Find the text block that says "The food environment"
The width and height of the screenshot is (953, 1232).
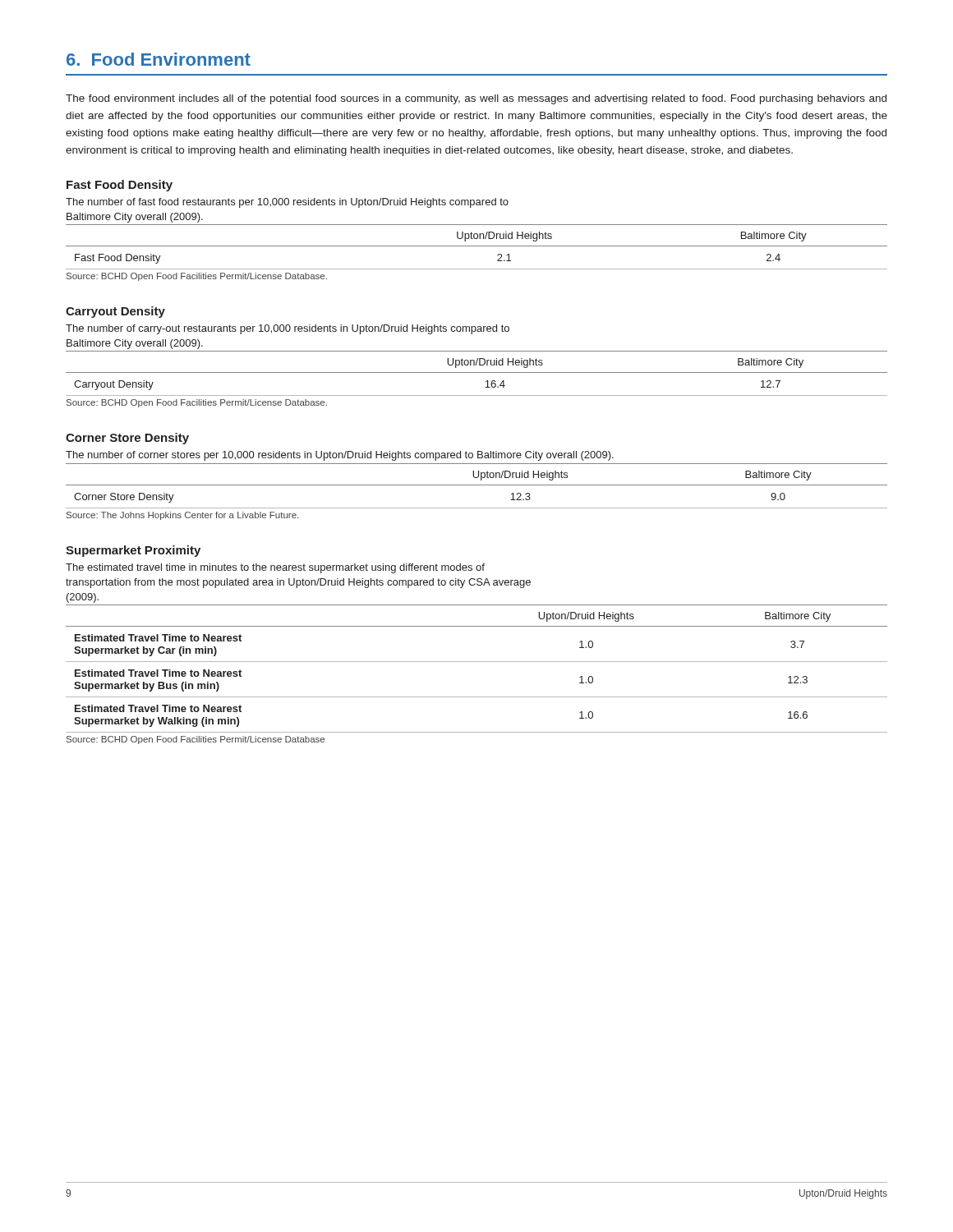coord(476,124)
